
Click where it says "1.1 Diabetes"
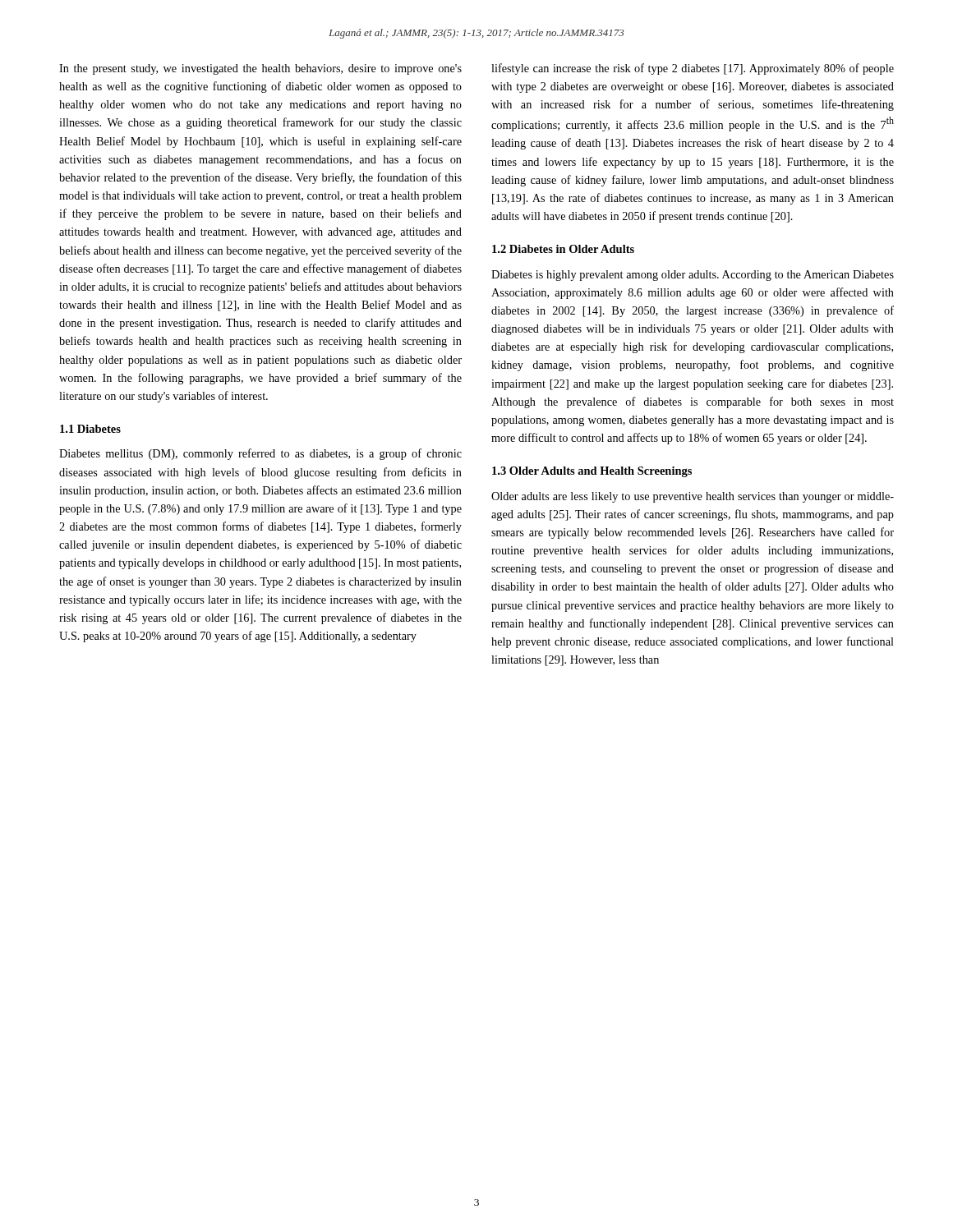coord(90,429)
